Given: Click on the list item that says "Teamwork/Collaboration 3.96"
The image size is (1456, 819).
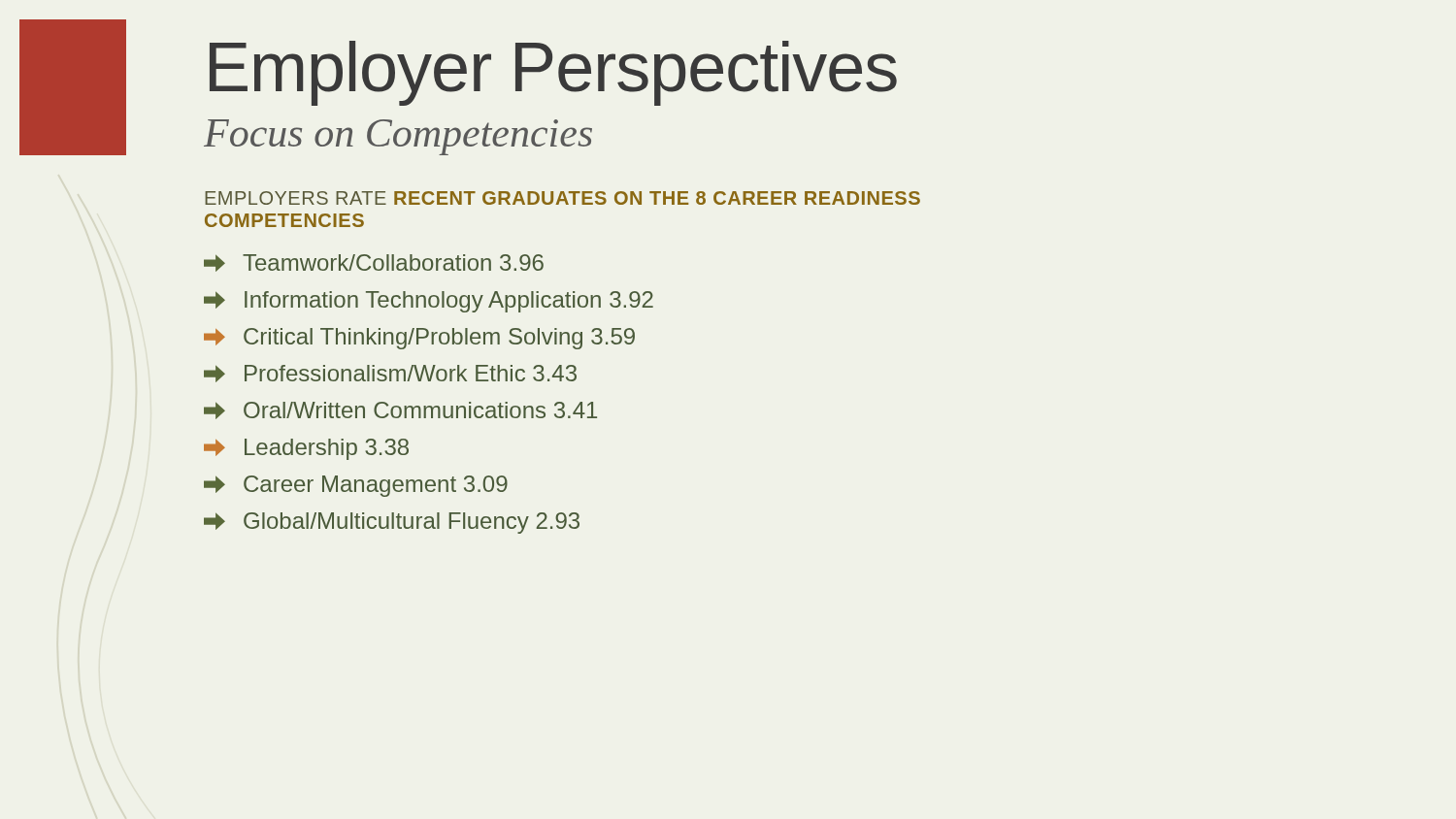Looking at the screenshot, I should coord(374,263).
